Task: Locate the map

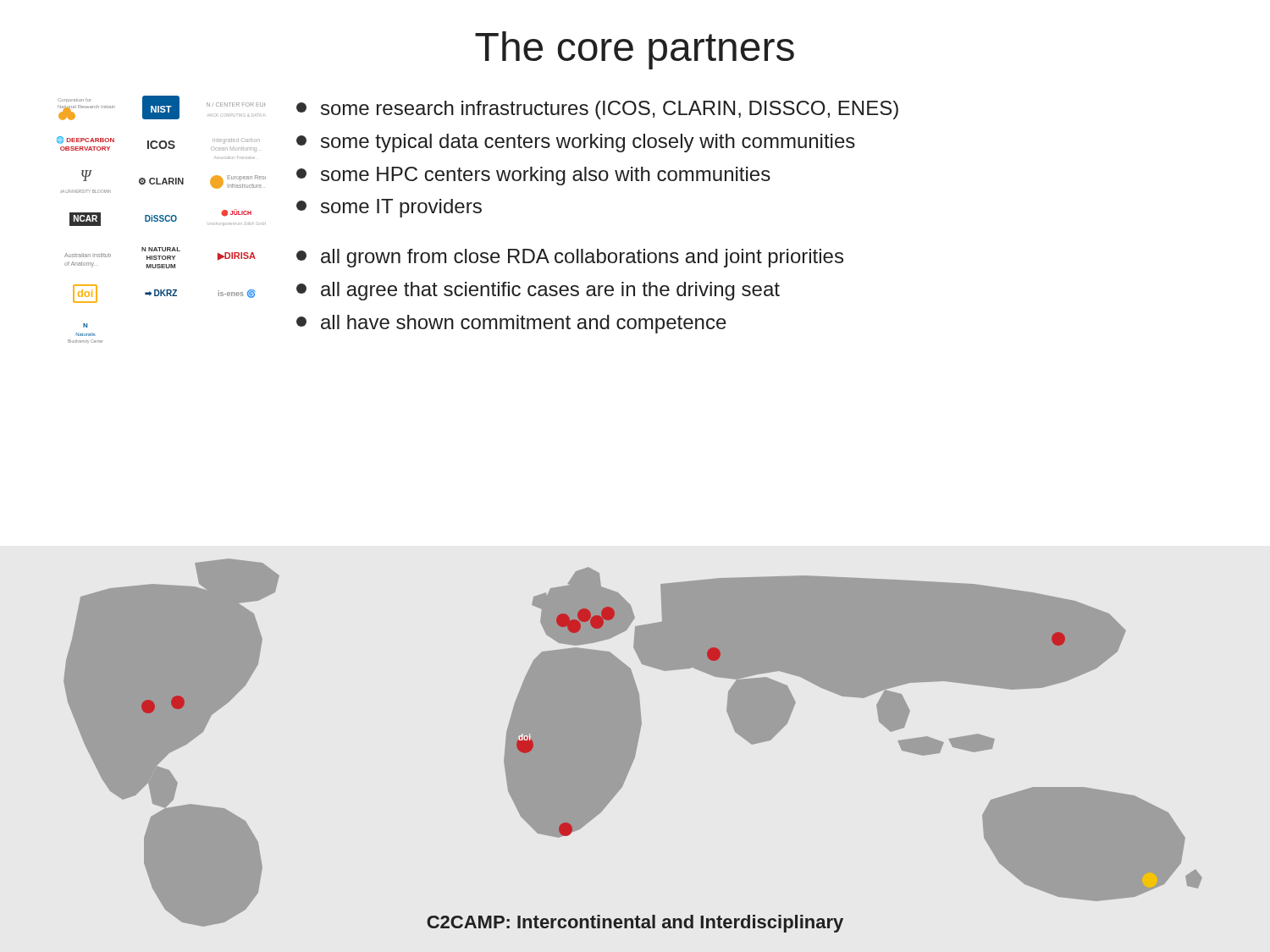Action: click(635, 749)
